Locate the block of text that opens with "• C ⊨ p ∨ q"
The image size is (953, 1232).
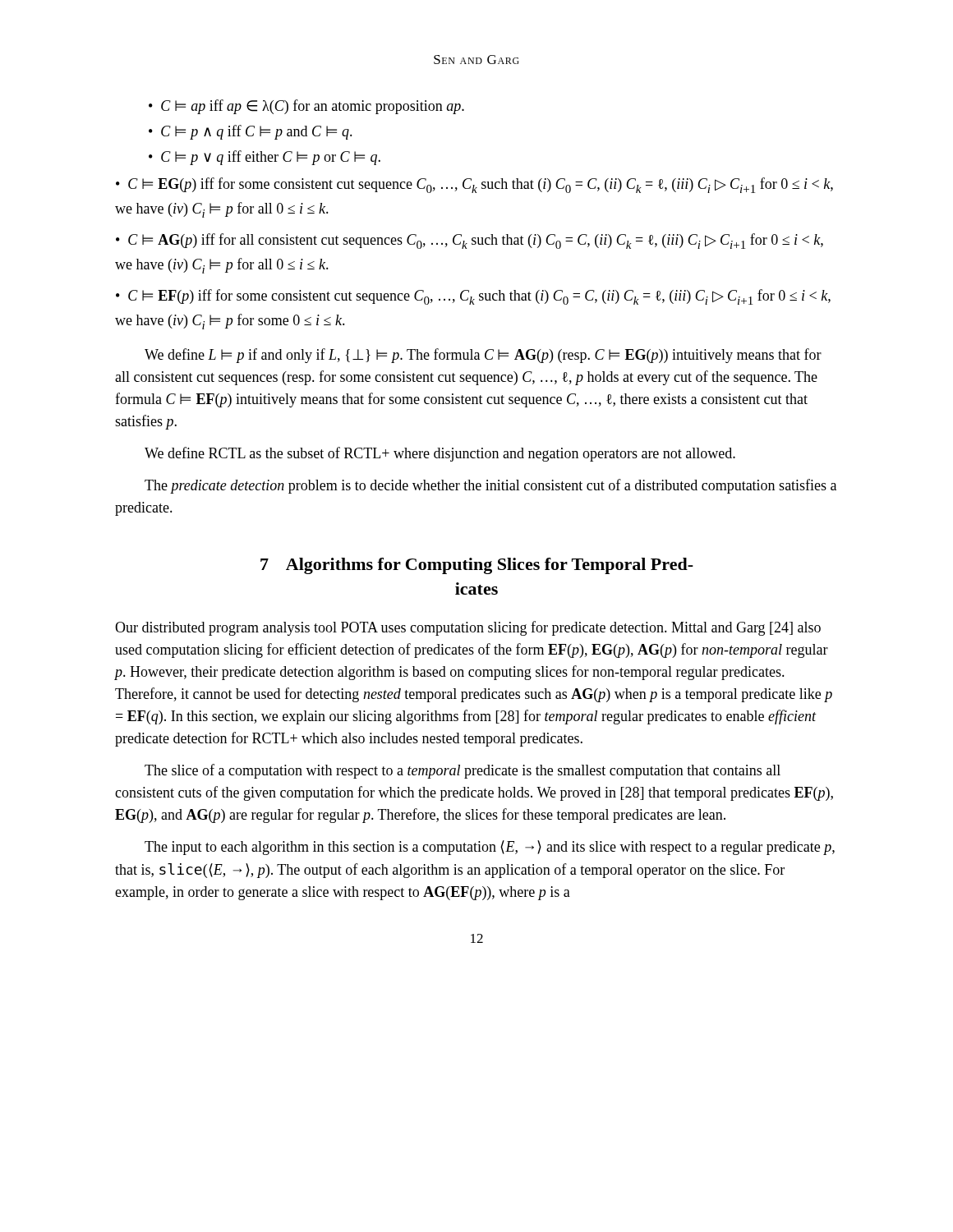265,156
